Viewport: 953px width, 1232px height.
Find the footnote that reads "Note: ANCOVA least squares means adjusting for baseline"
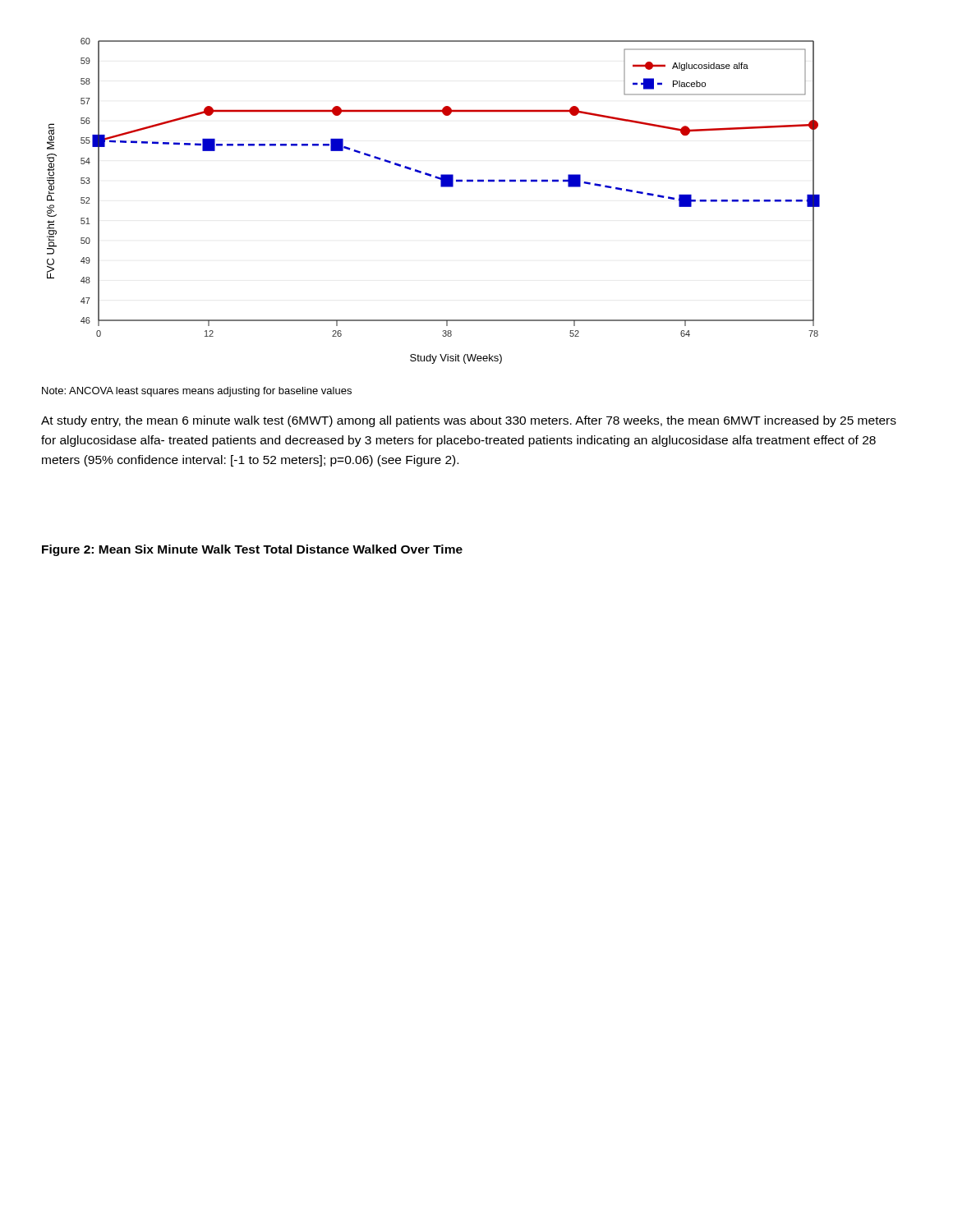[x=197, y=391]
